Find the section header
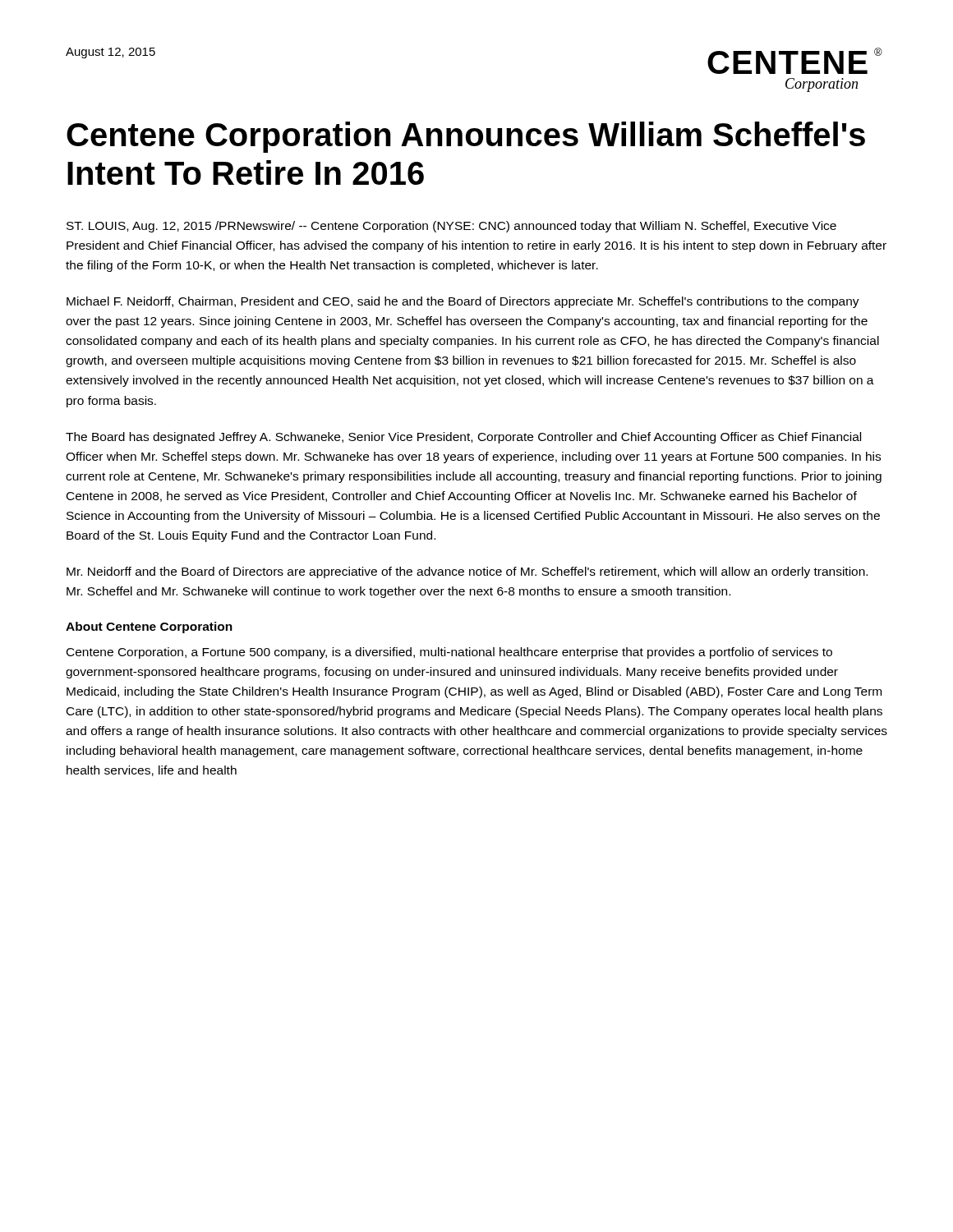Viewport: 953px width, 1232px height. [149, 626]
